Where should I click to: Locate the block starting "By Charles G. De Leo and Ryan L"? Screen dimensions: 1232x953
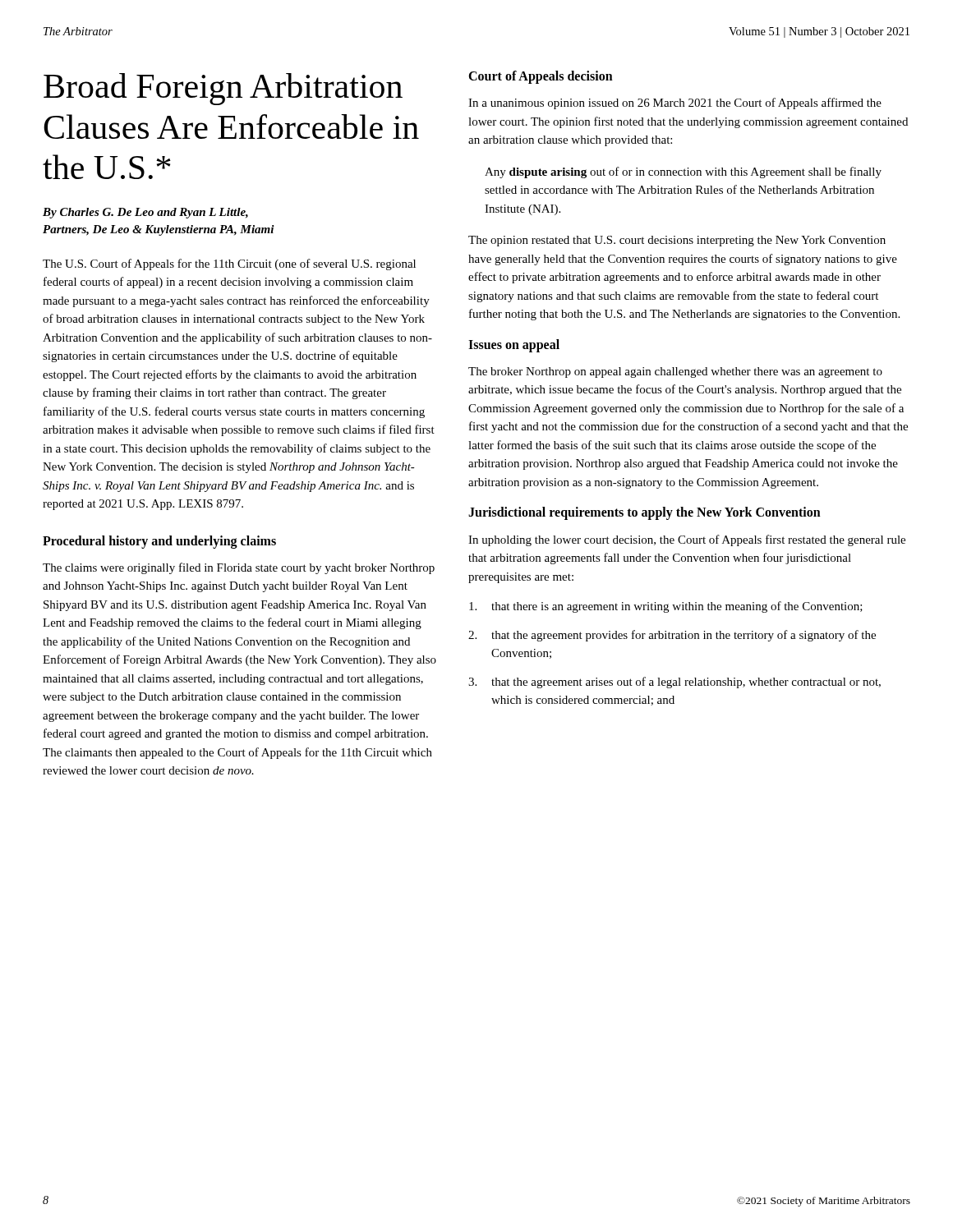158,220
